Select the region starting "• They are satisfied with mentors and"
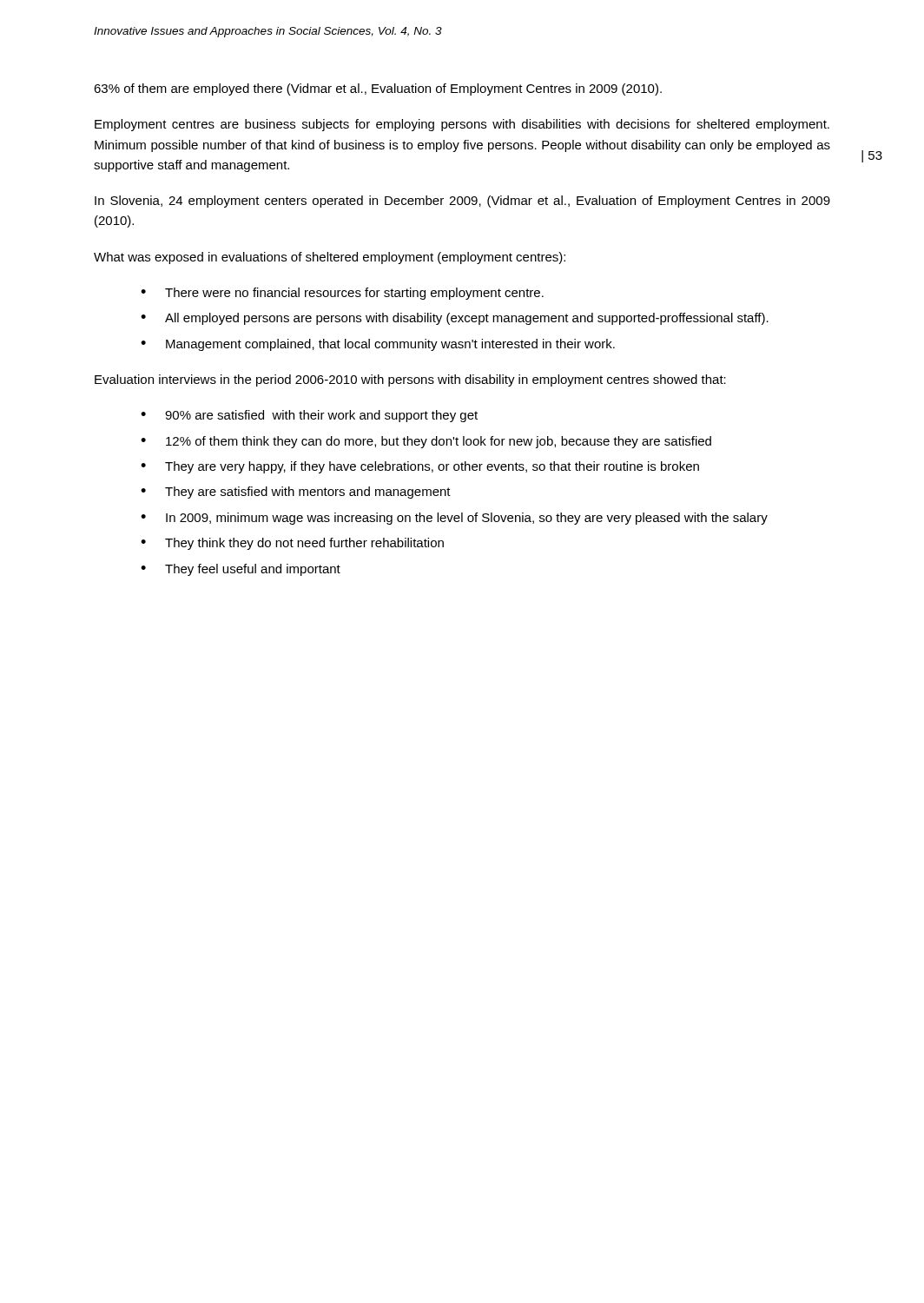This screenshot has height=1303, width=924. [296, 493]
